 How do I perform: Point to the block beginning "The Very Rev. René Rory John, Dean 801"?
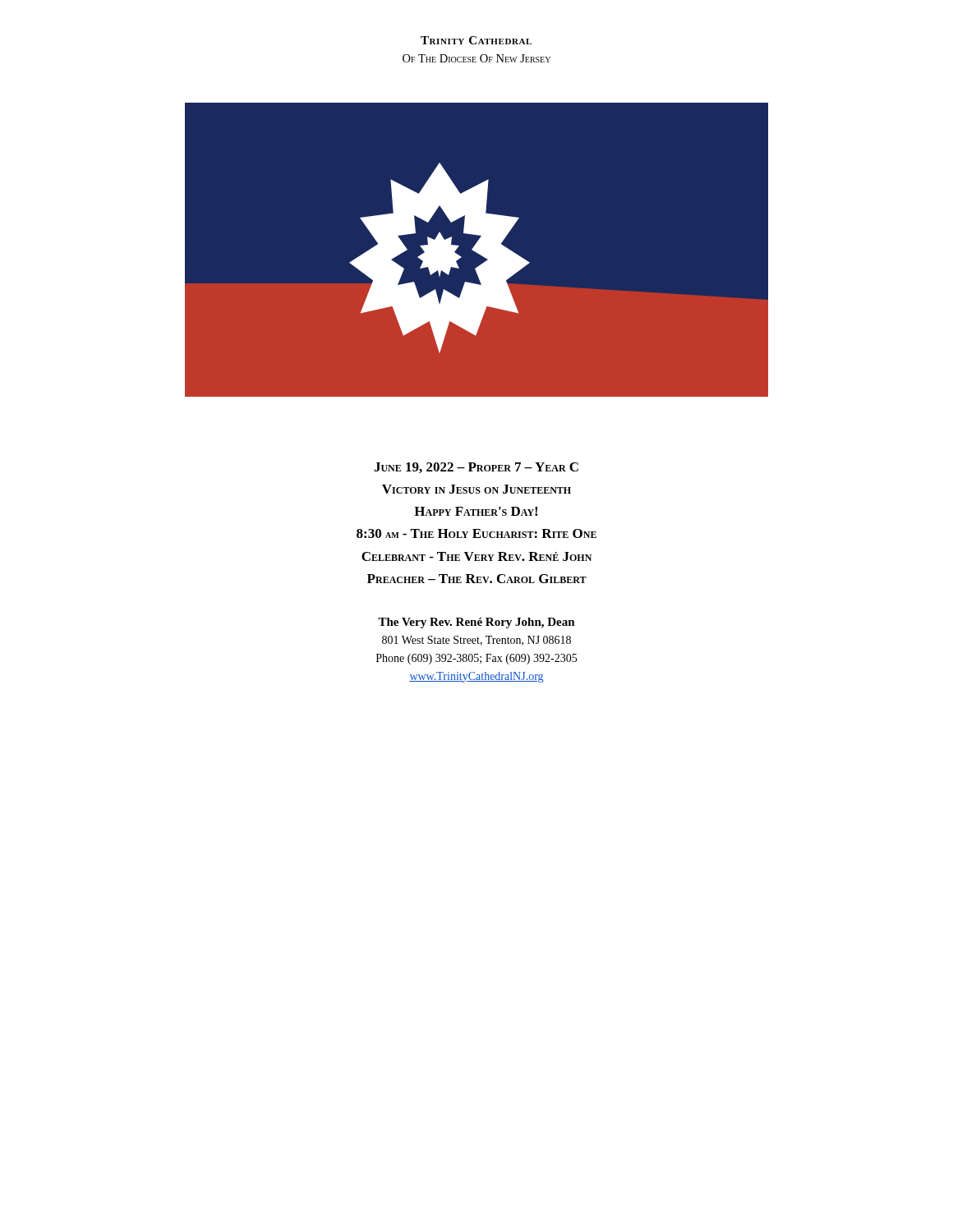[476, 649]
